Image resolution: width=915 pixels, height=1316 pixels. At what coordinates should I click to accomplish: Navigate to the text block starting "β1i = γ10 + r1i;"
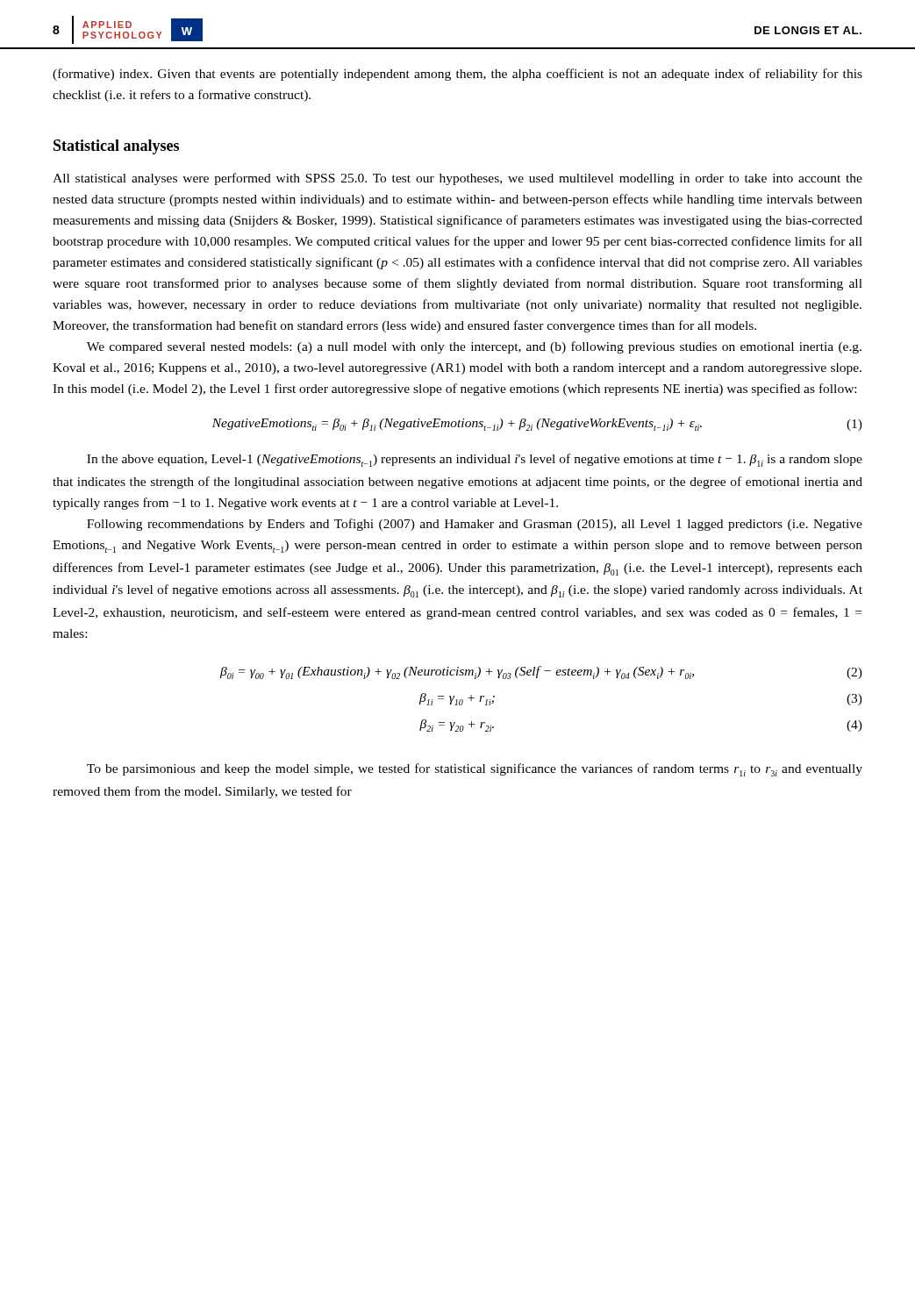pyautogui.click(x=453, y=699)
